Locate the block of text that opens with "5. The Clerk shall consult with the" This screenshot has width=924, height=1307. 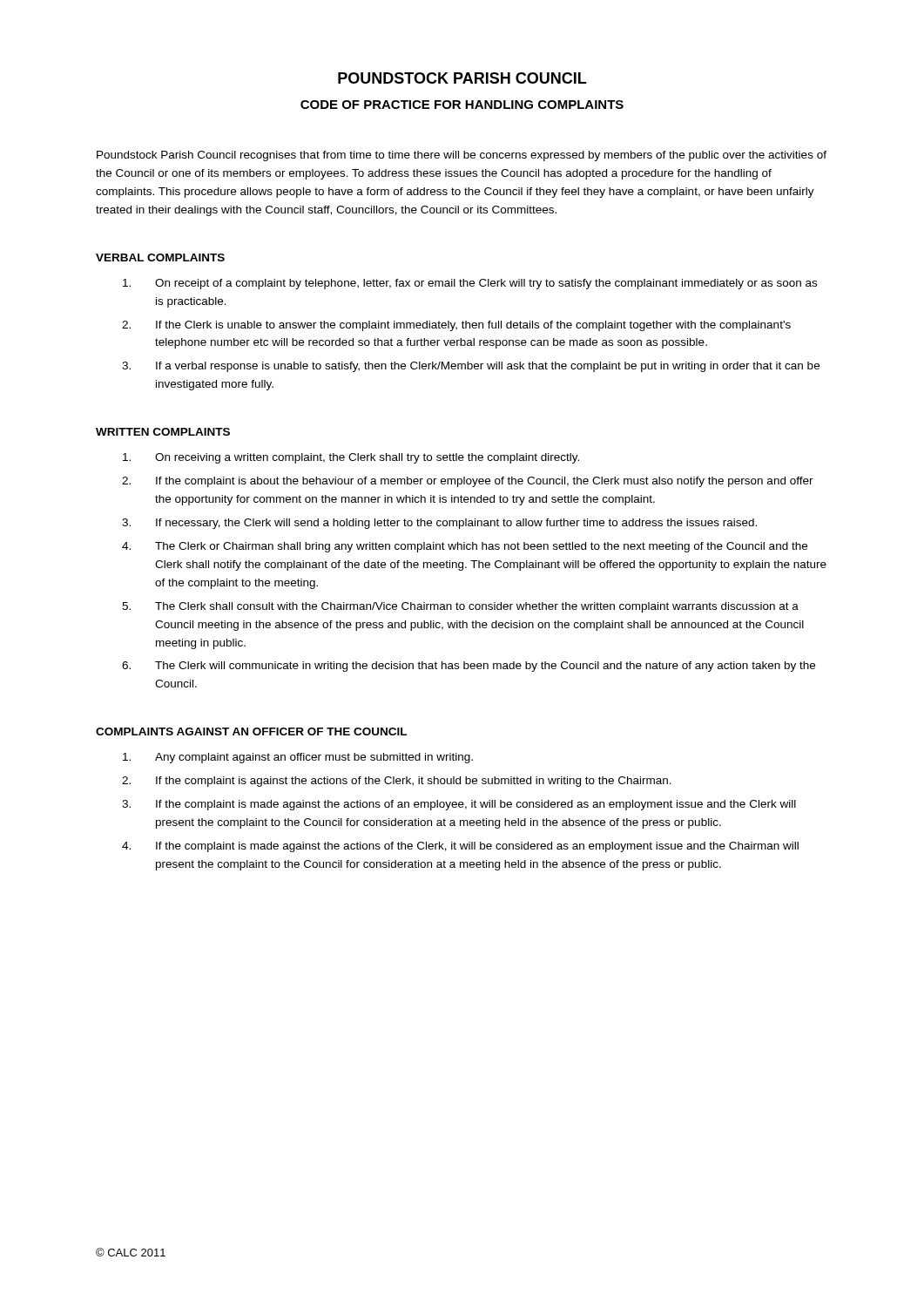click(x=462, y=625)
